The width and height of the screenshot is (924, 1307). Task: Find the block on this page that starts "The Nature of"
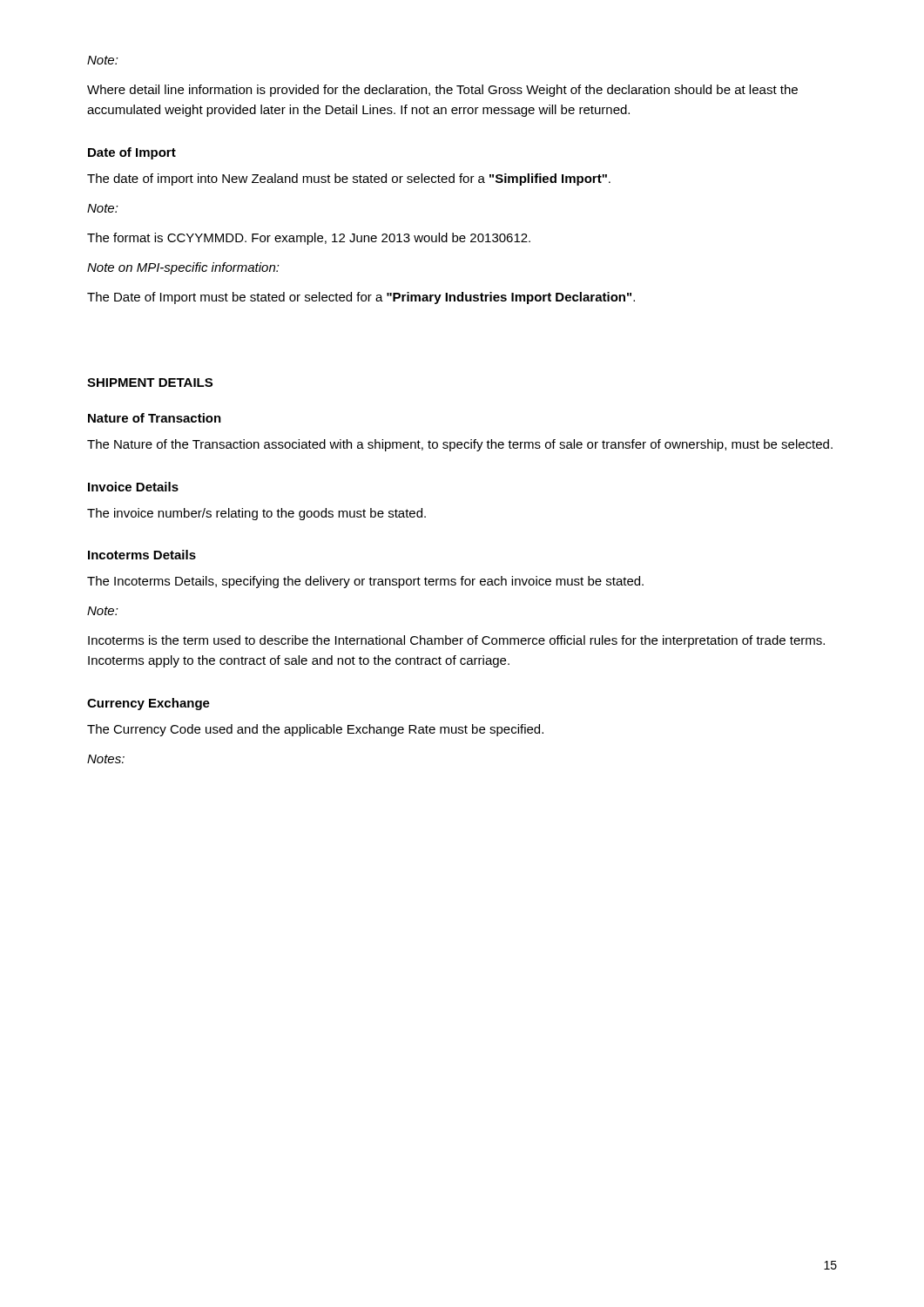[x=460, y=444]
